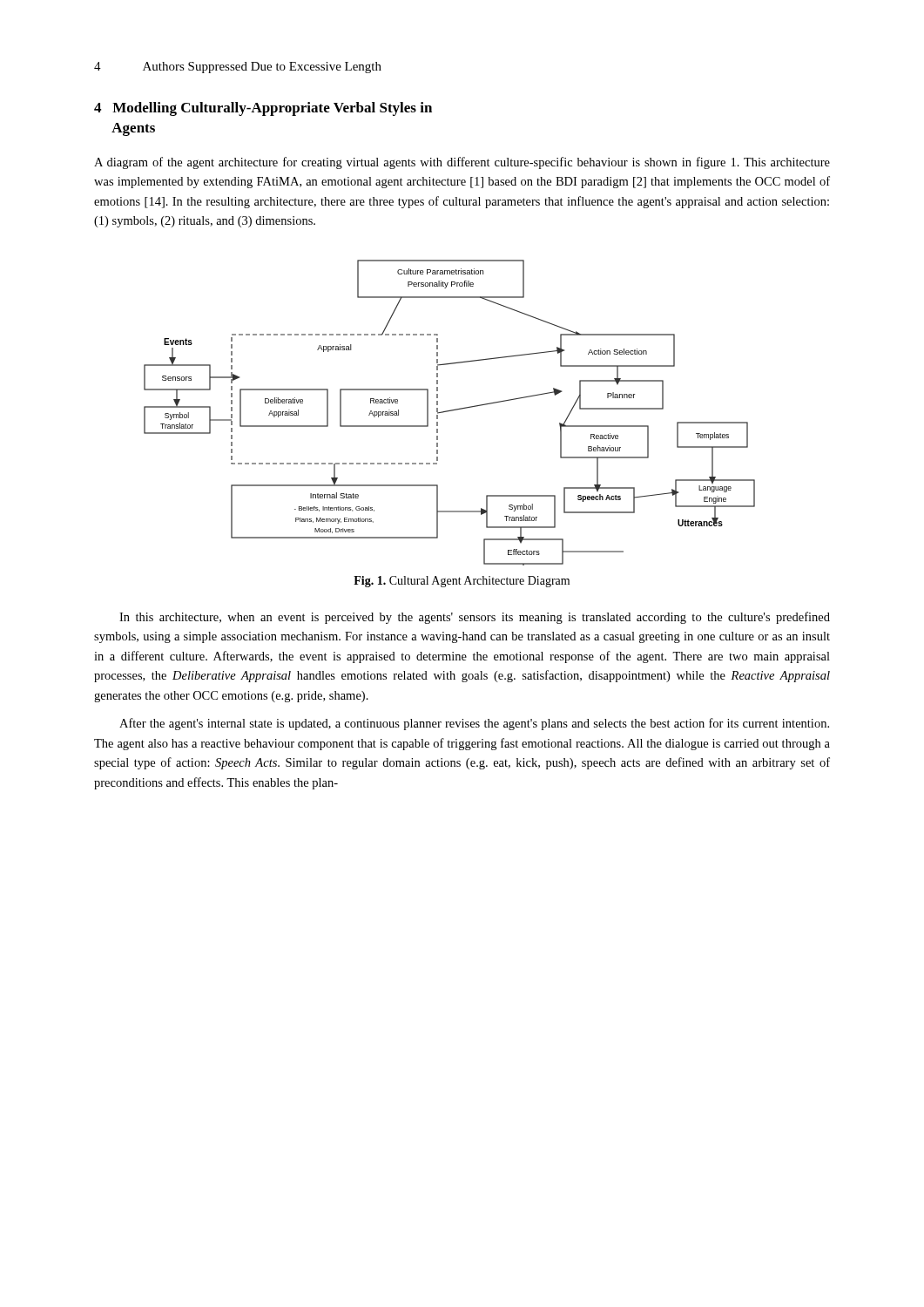Point to the element starting "Fig. 1. Cultural"
Screen dimensions: 1307x924
click(462, 581)
